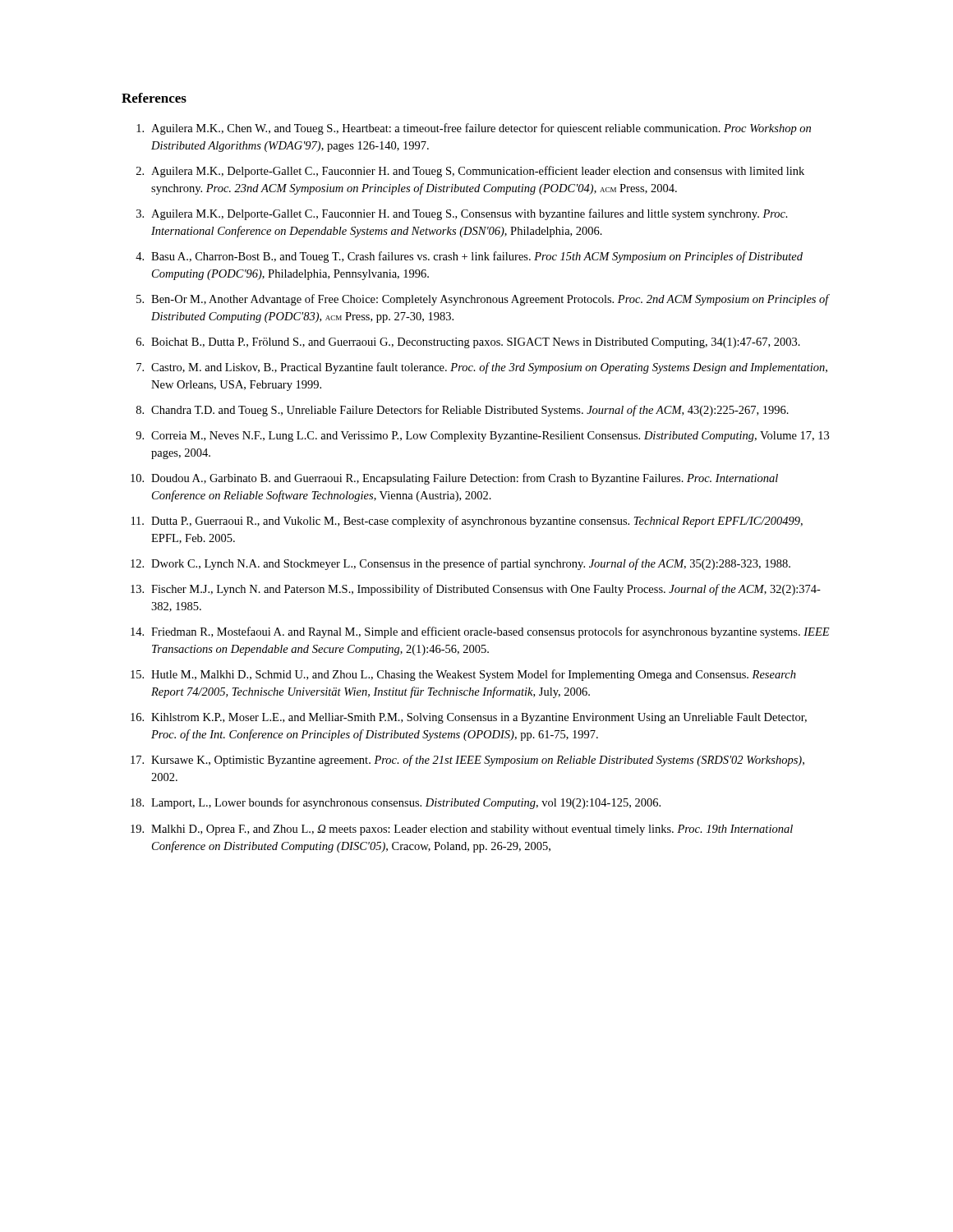Screen dimensions: 1232x953
Task: Find the list item that says "7. Castro, M."
Action: (x=476, y=376)
